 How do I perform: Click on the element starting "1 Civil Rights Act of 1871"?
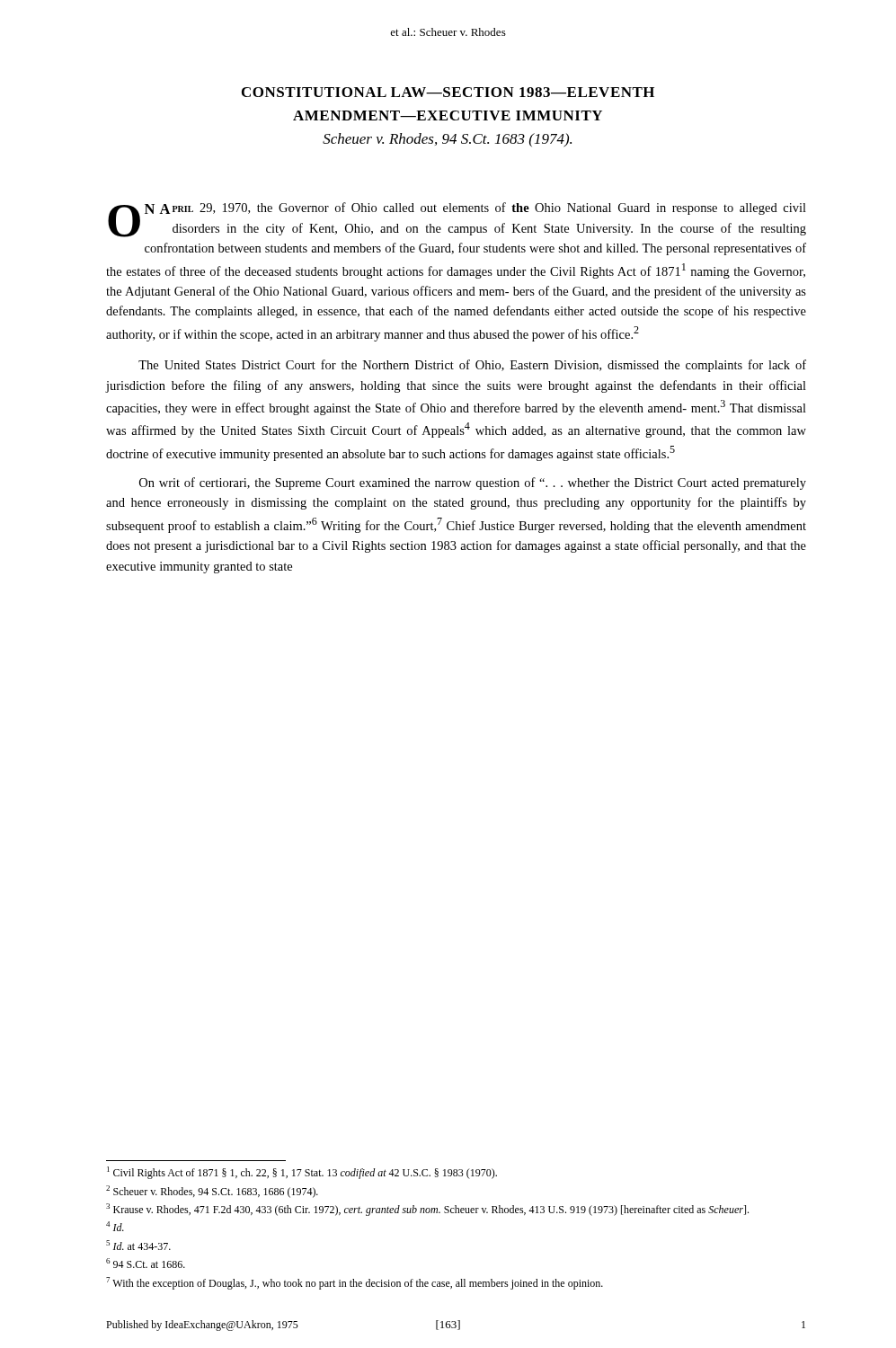[302, 1172]
